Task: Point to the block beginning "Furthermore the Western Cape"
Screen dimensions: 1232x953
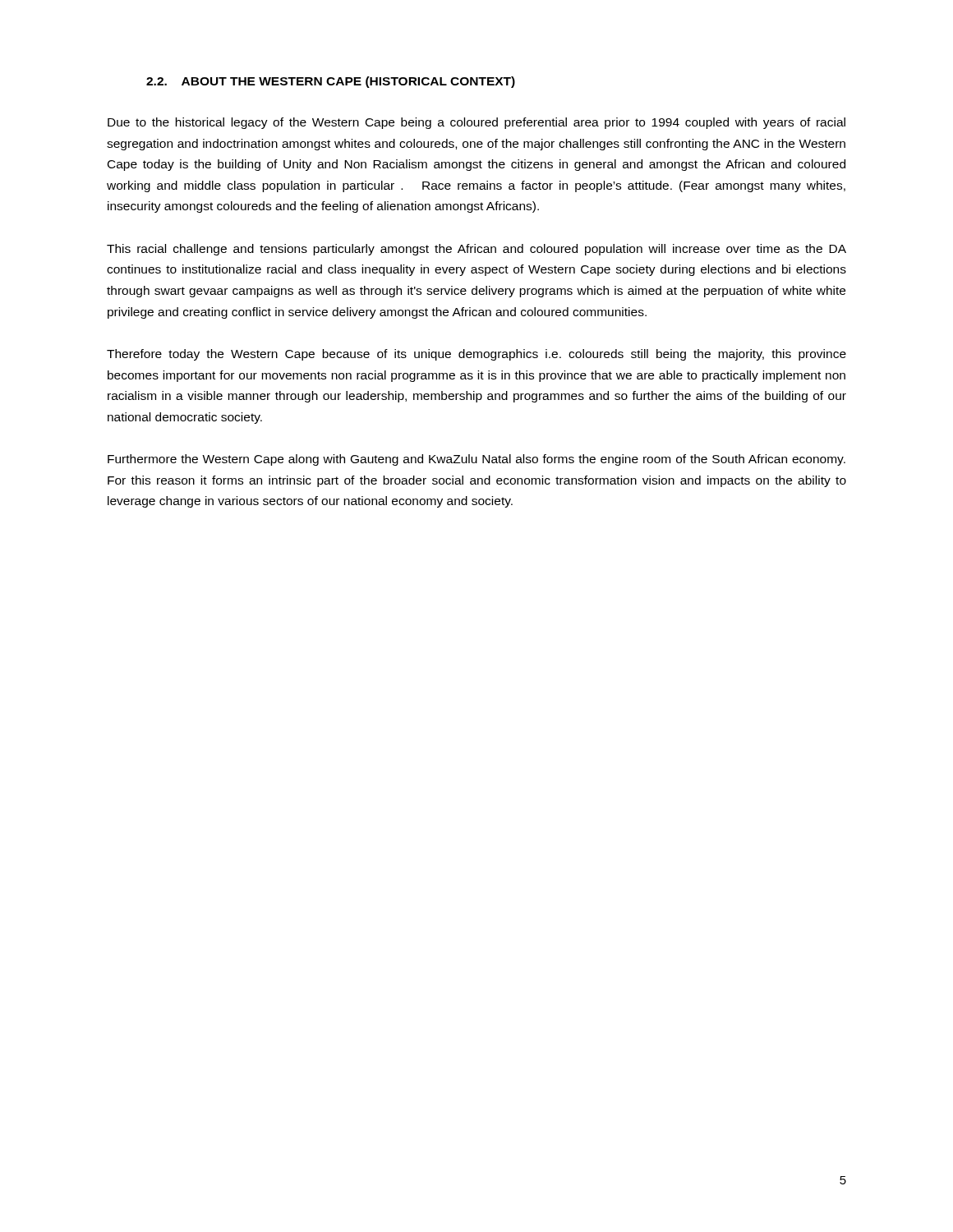Action: [x=476, y=480]
